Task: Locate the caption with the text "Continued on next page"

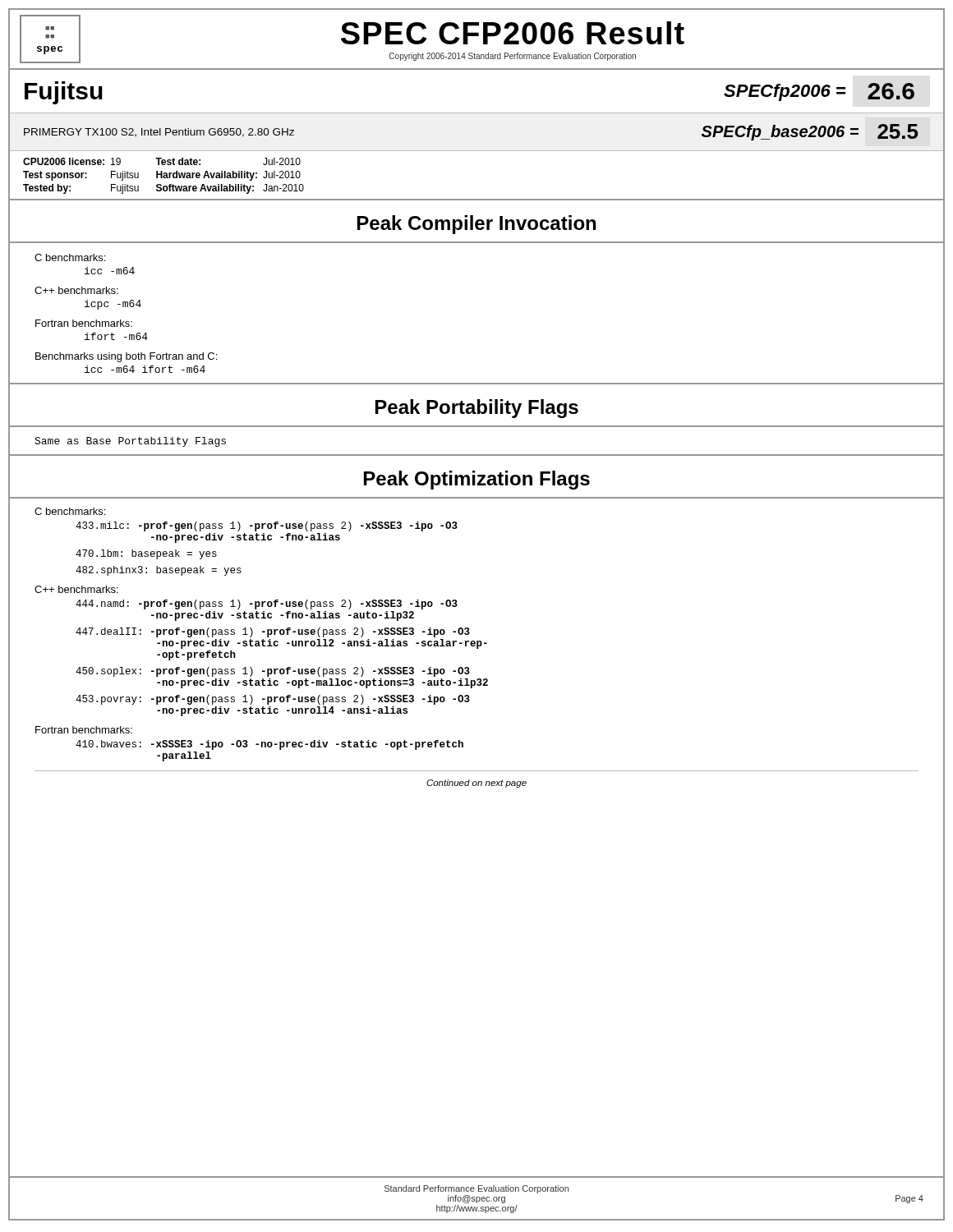Action: pyautogui.click(x=476, y=783)
